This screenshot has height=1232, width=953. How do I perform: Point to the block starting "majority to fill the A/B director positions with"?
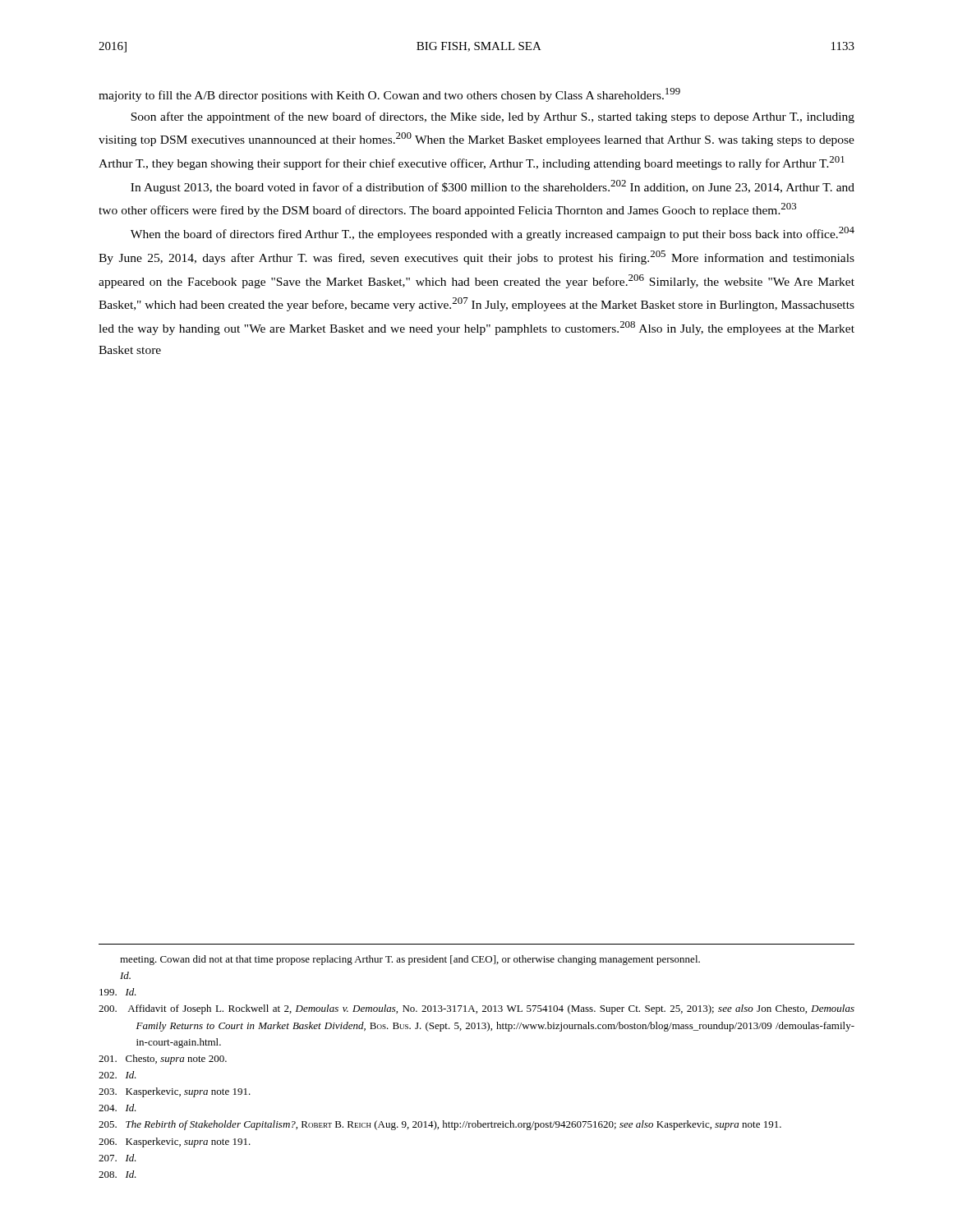click(476, 221)
